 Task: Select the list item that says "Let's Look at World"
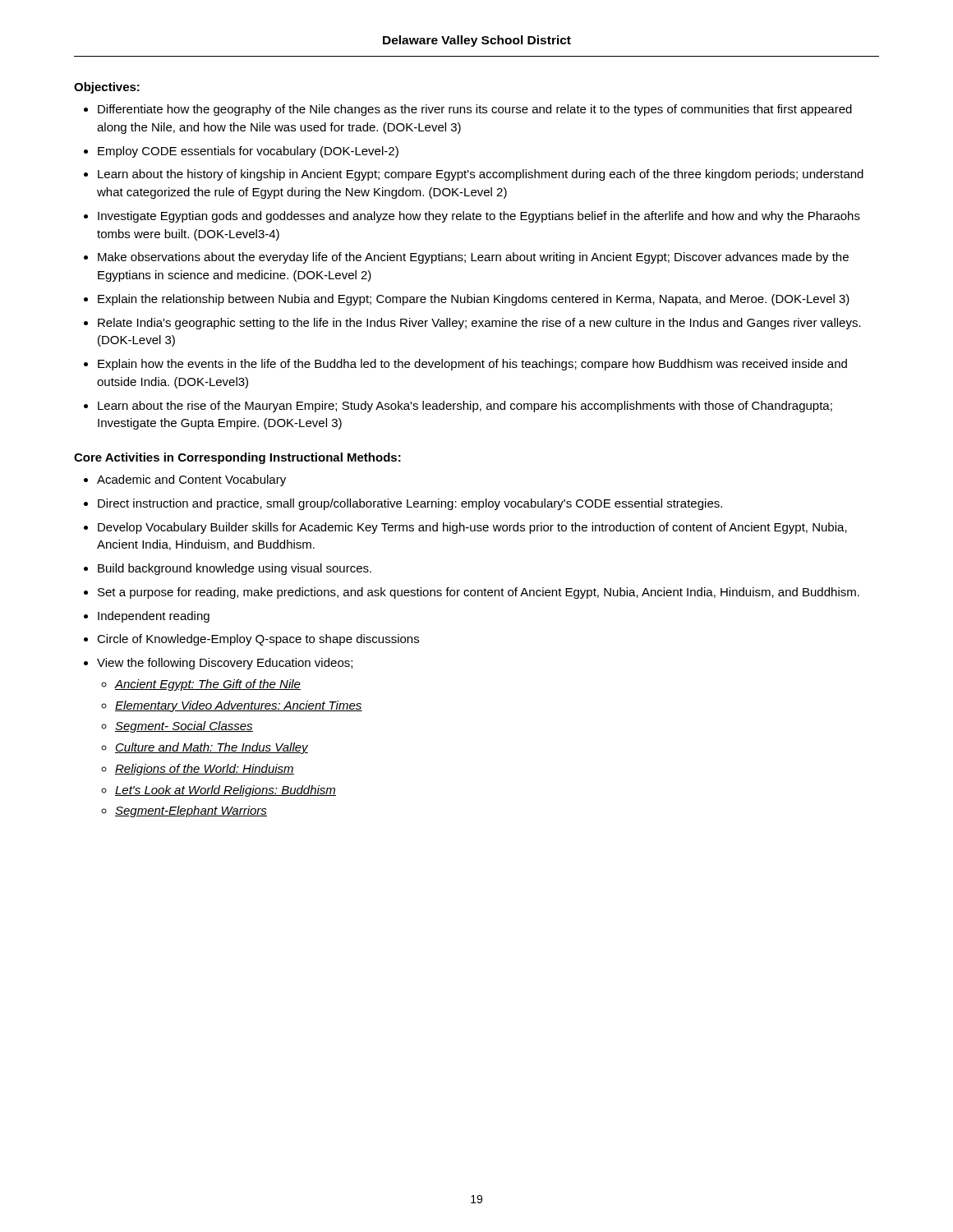pyautogui.click(x=225, y=789)
